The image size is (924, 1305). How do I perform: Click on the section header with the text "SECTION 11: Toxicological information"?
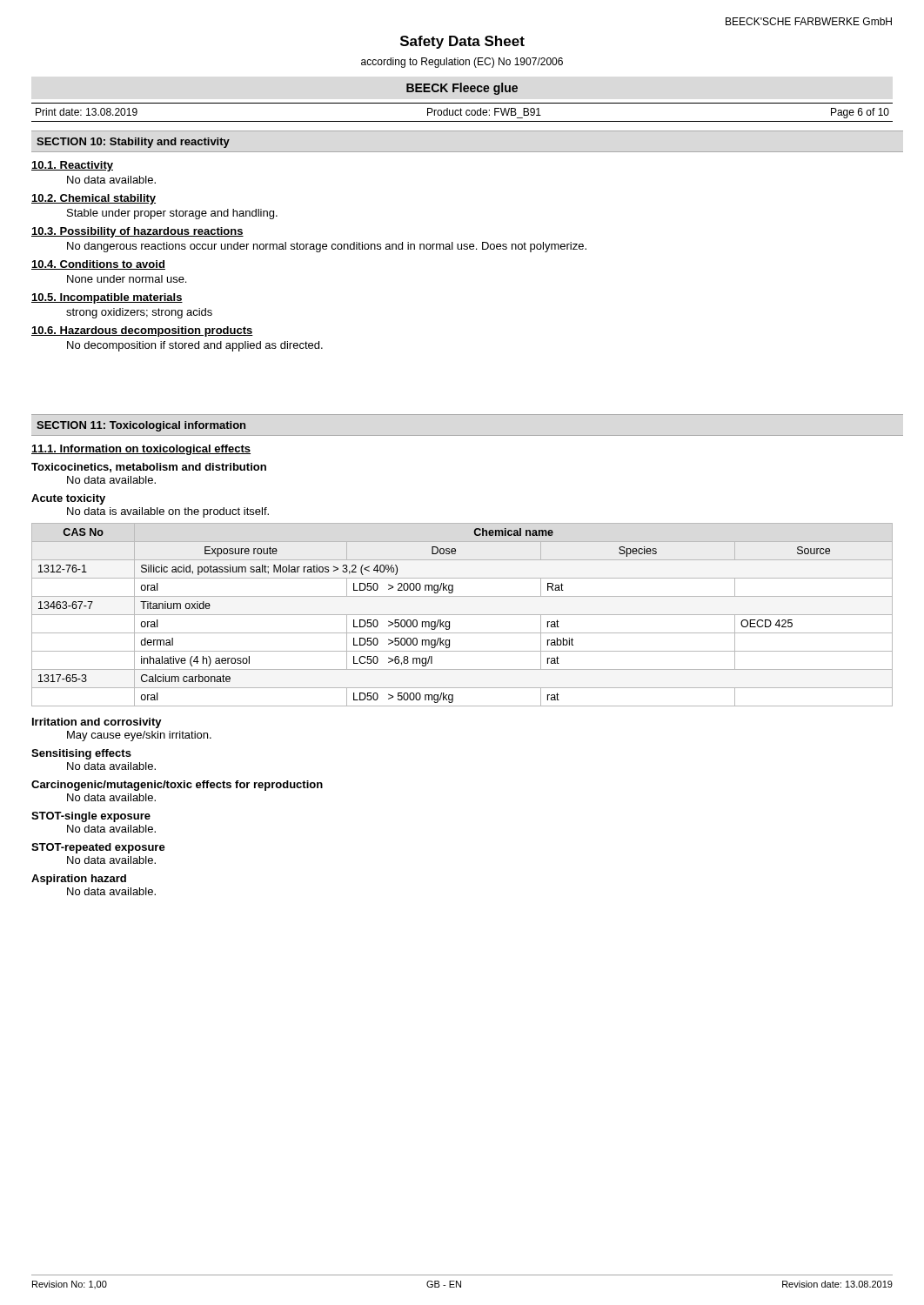click(x=141, y=425)
